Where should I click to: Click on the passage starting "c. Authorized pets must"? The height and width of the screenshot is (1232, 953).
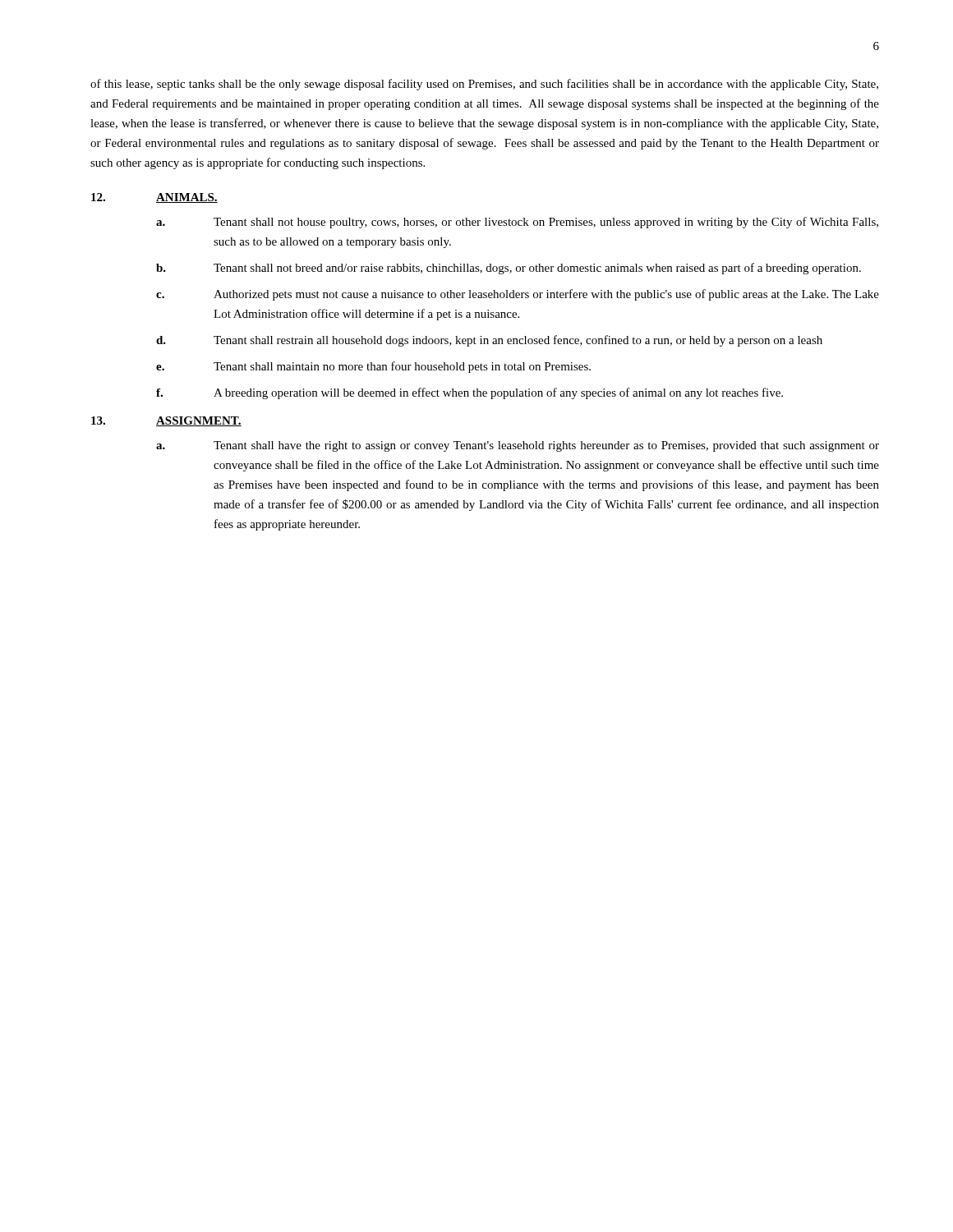[x=518, y=304]
